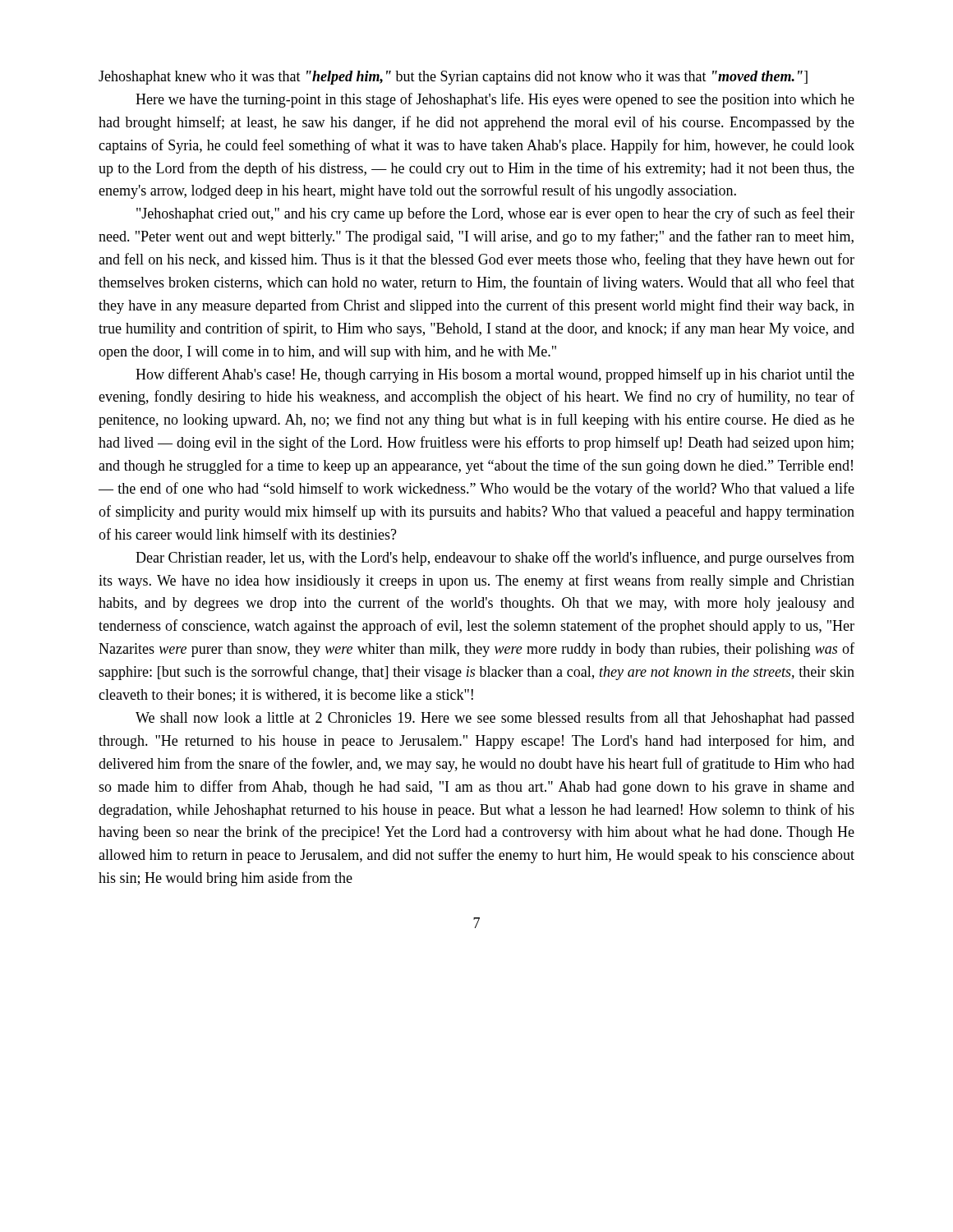
Task: Point to the block beginning "How different Ahab's case!"
Action: tap(476, 455)
